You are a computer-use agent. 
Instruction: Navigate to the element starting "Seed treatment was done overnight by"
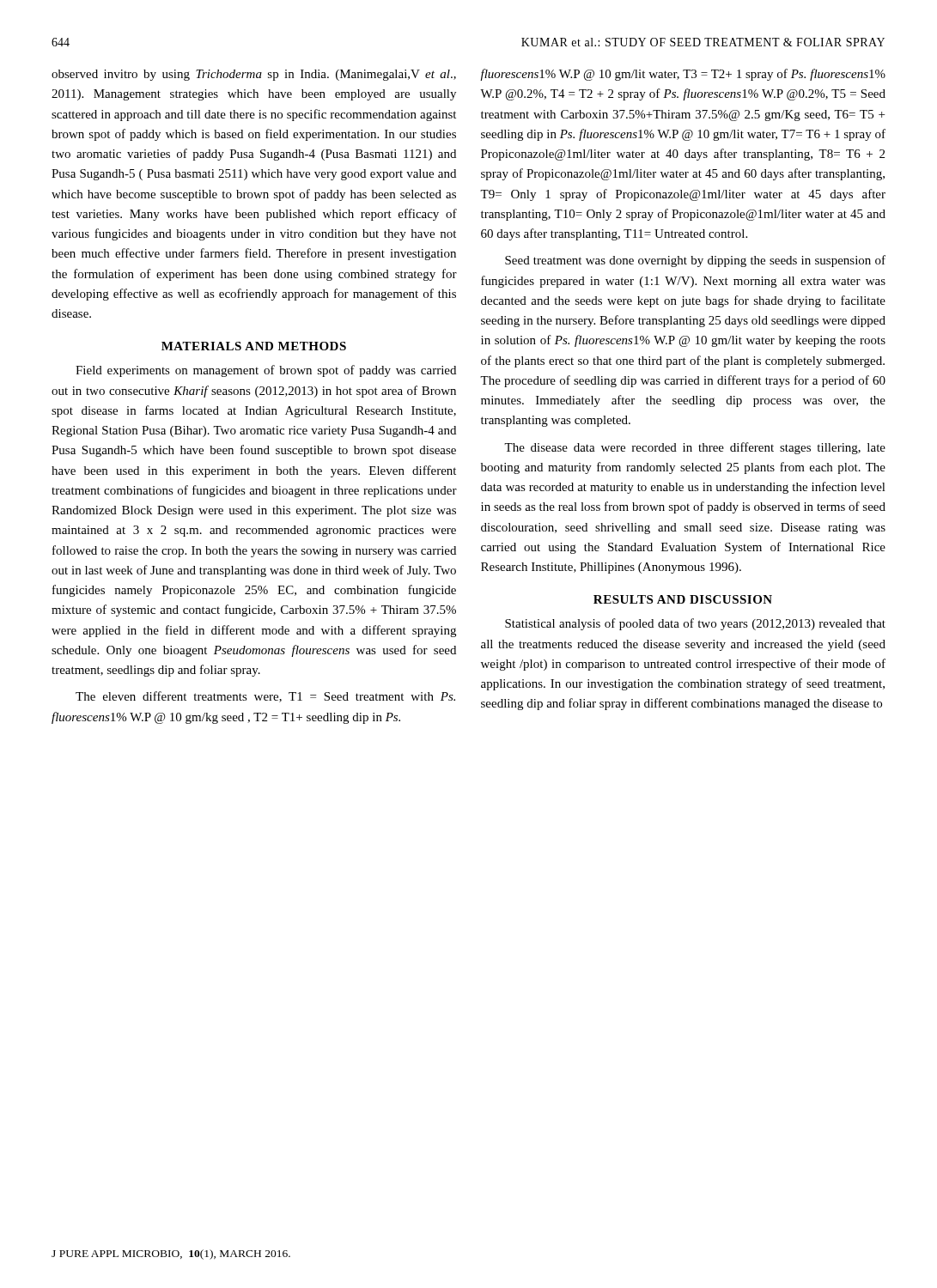click(x=683, y=340)
